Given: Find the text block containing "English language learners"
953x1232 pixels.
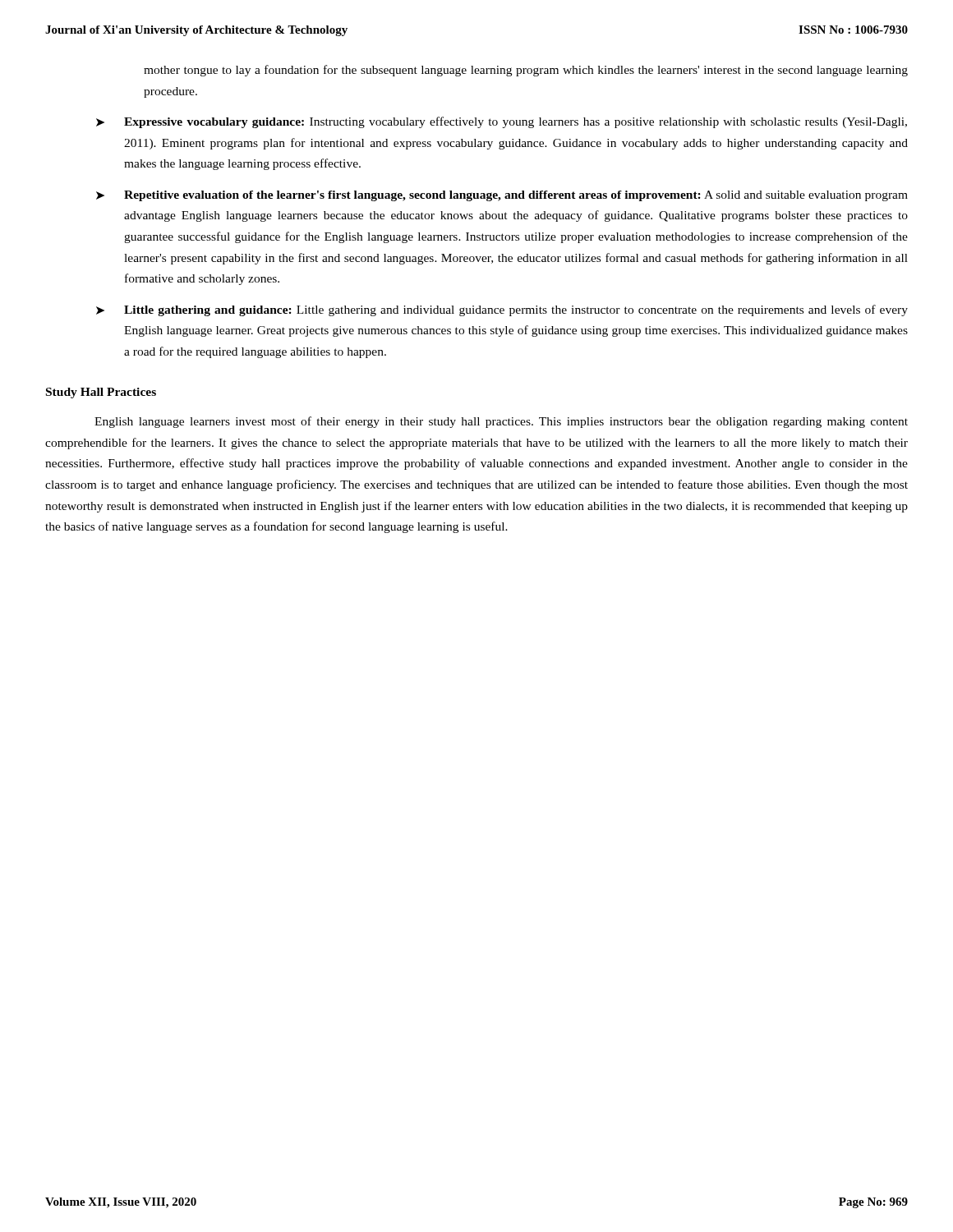Looking at the screenshot, I should click(x=476, y=474).
